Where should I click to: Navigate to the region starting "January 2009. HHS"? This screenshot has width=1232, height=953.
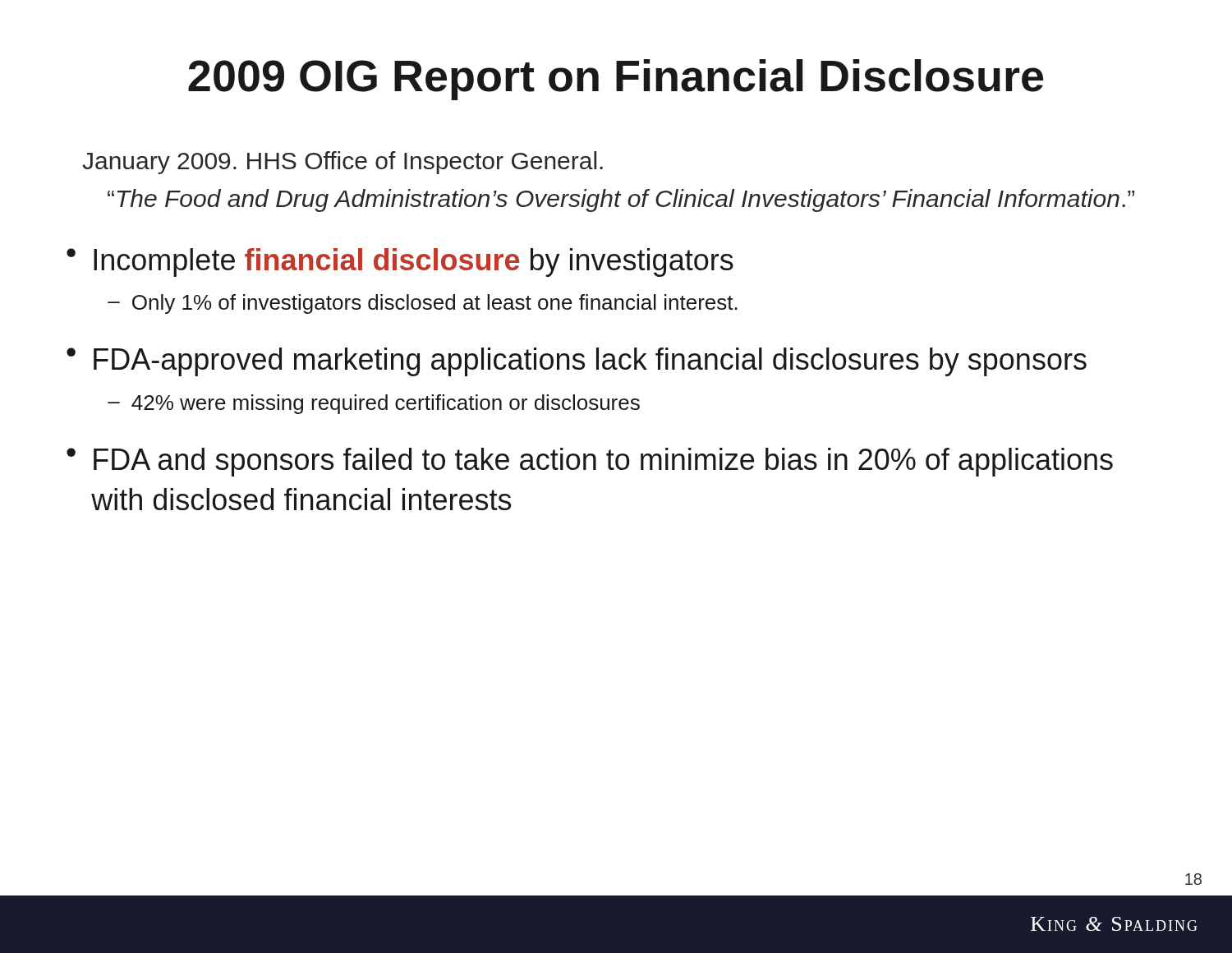(x=624, y=180)
